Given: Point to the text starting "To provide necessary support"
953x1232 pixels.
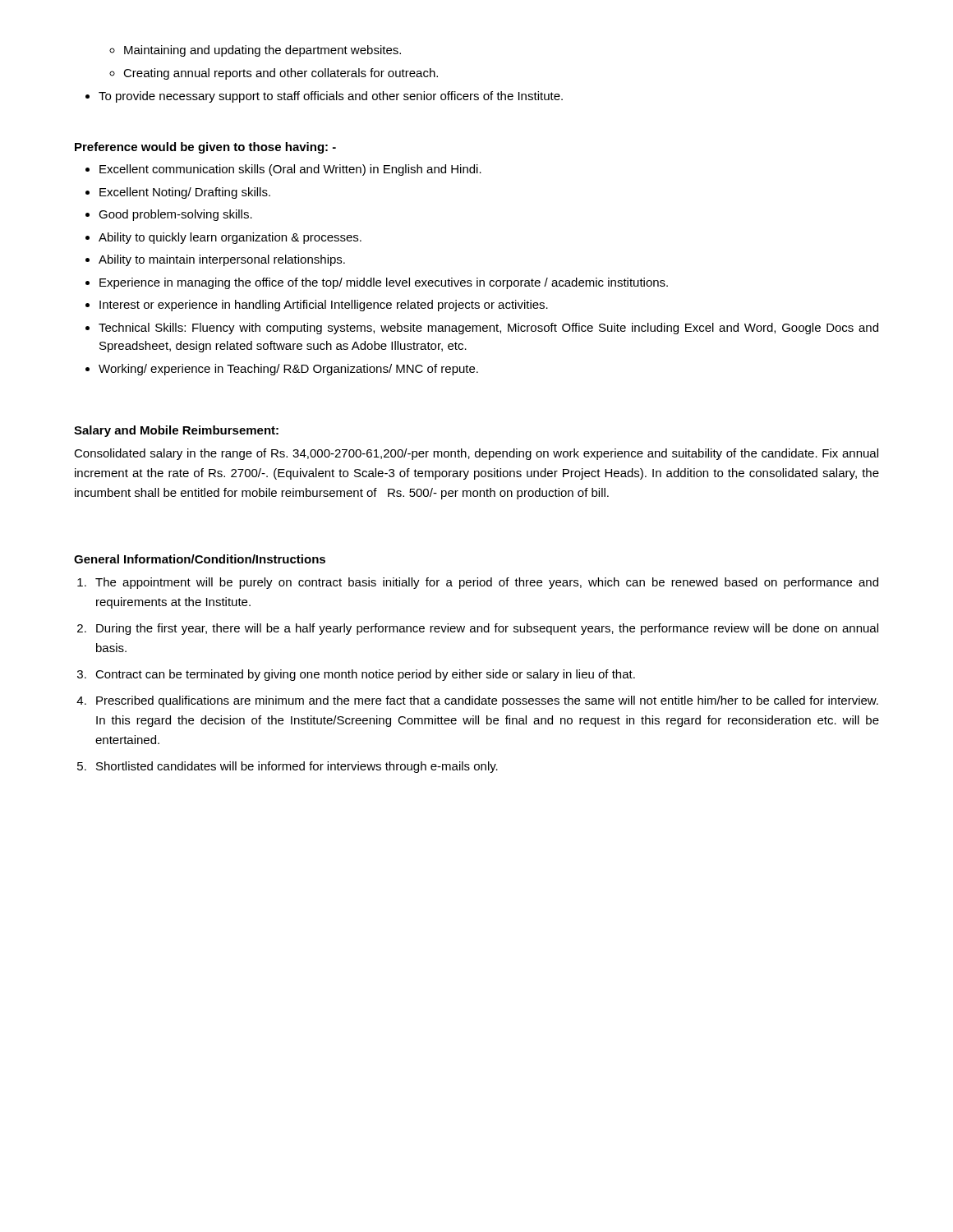Looking at the screenshot, I should click(489, 96).
